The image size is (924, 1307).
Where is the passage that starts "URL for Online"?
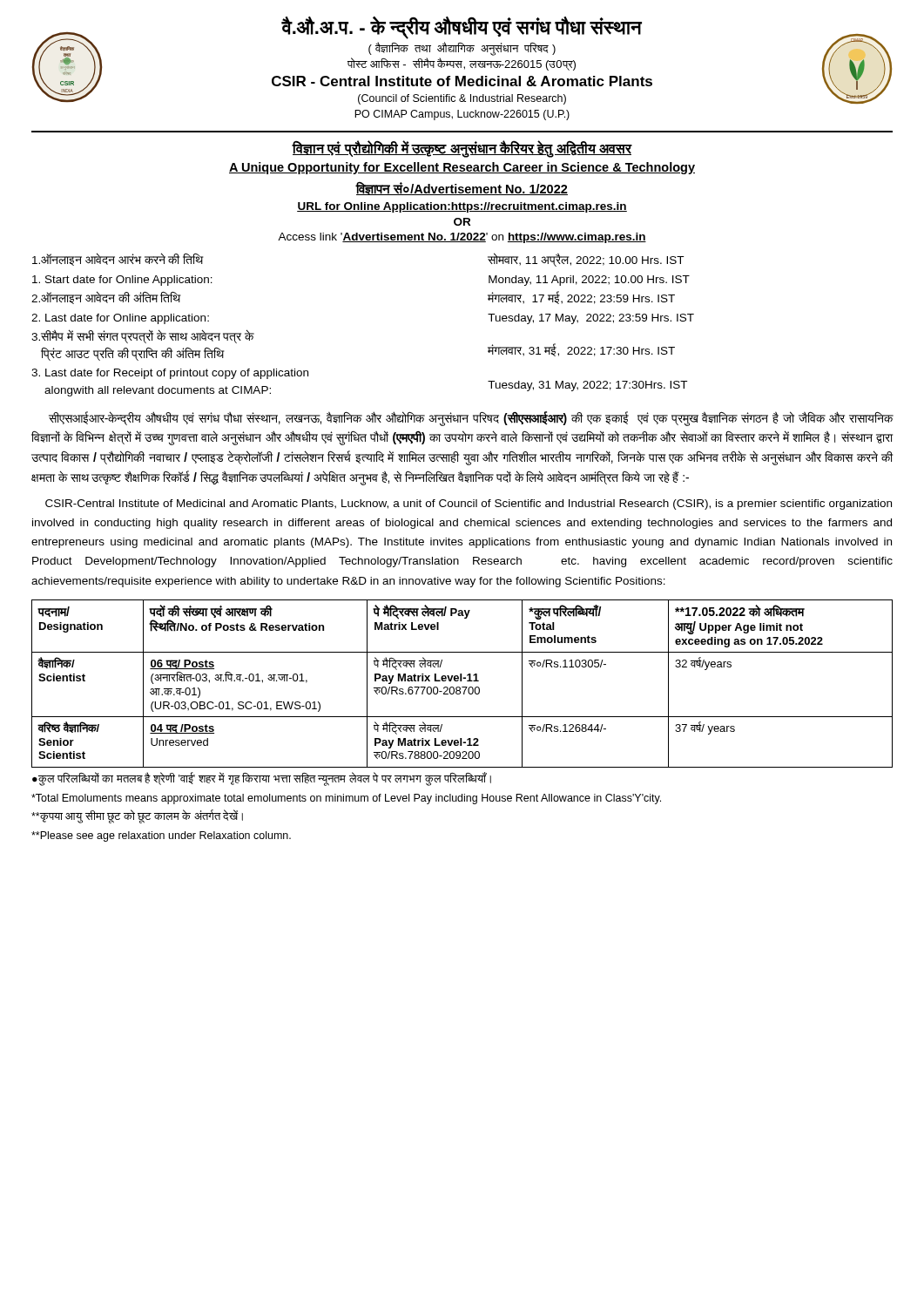click(462, 206)
